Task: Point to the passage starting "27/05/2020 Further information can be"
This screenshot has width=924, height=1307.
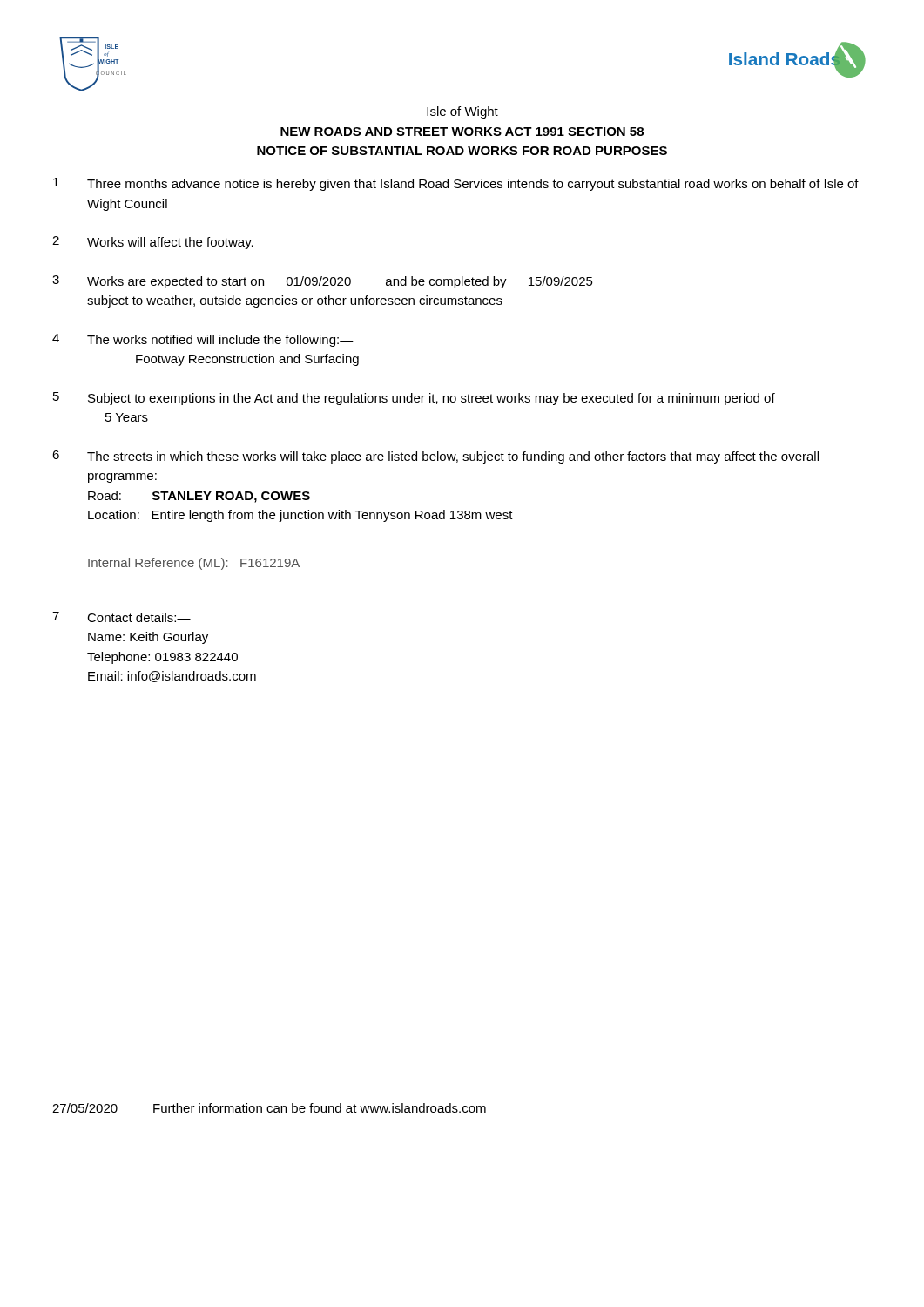Action: pos(269,1108)
